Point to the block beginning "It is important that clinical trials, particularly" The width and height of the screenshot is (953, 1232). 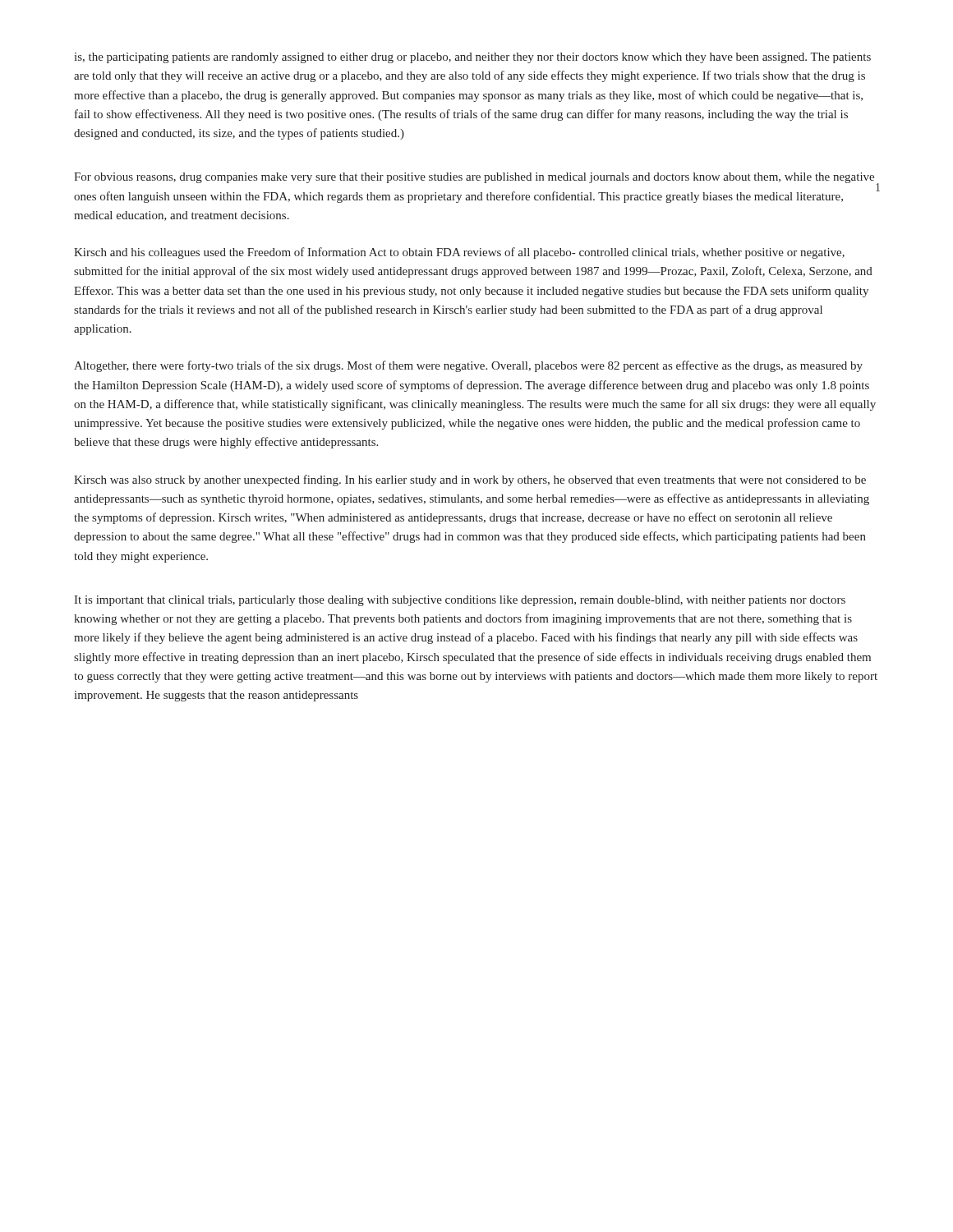[x=476, y=647]
